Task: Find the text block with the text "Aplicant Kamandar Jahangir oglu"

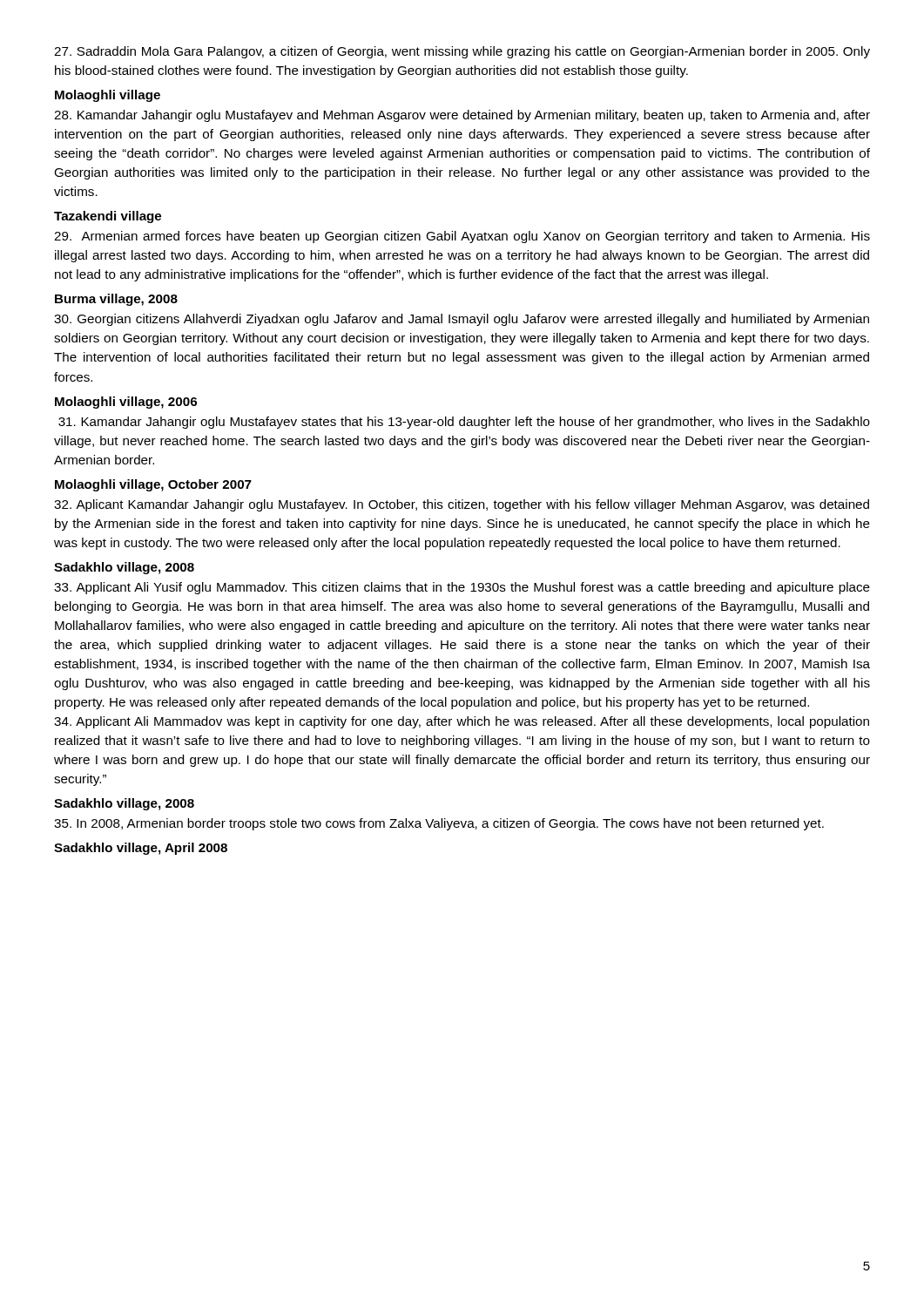Action: click(462, 523)
